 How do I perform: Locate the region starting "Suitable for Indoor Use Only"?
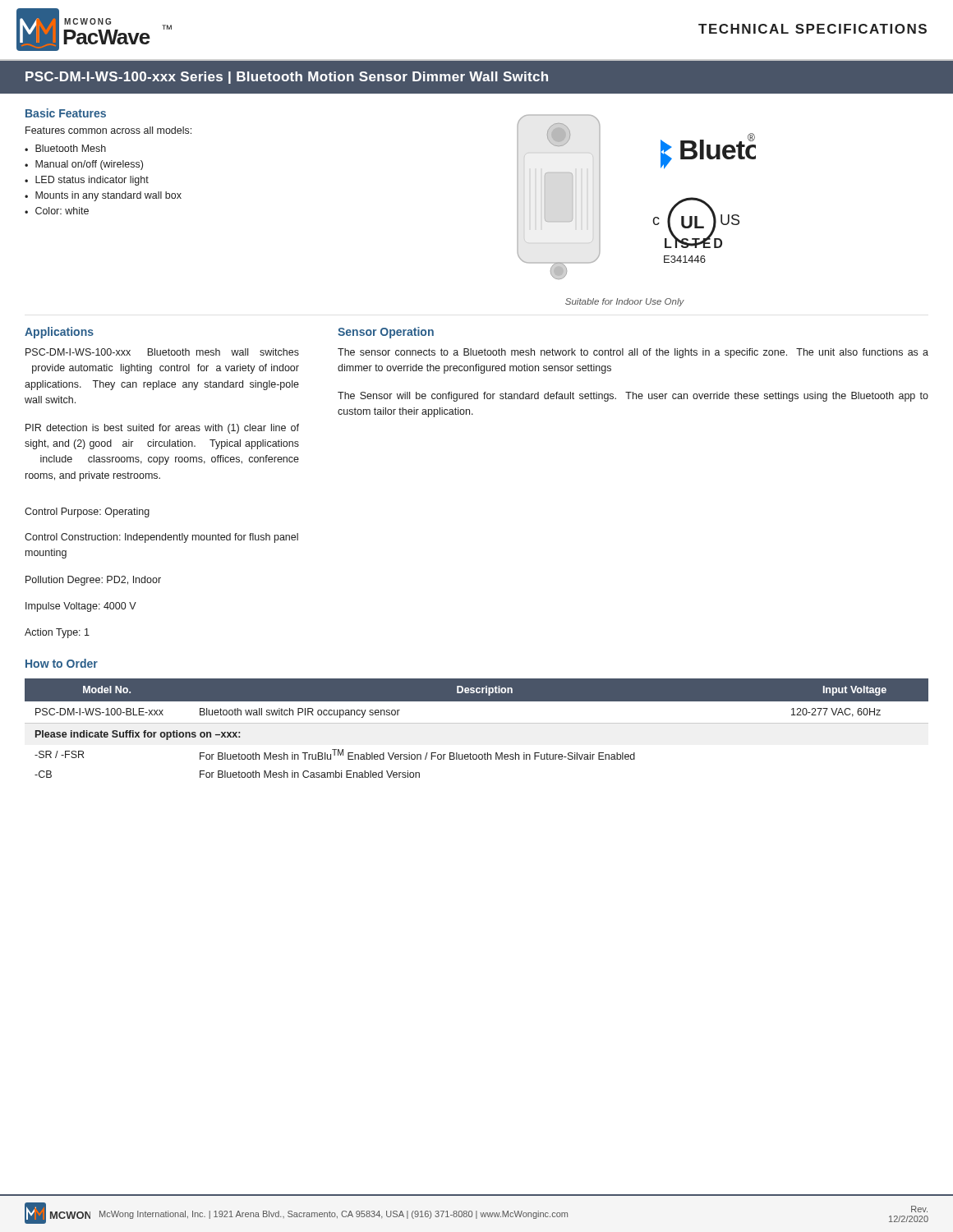(x=624, y=301)
